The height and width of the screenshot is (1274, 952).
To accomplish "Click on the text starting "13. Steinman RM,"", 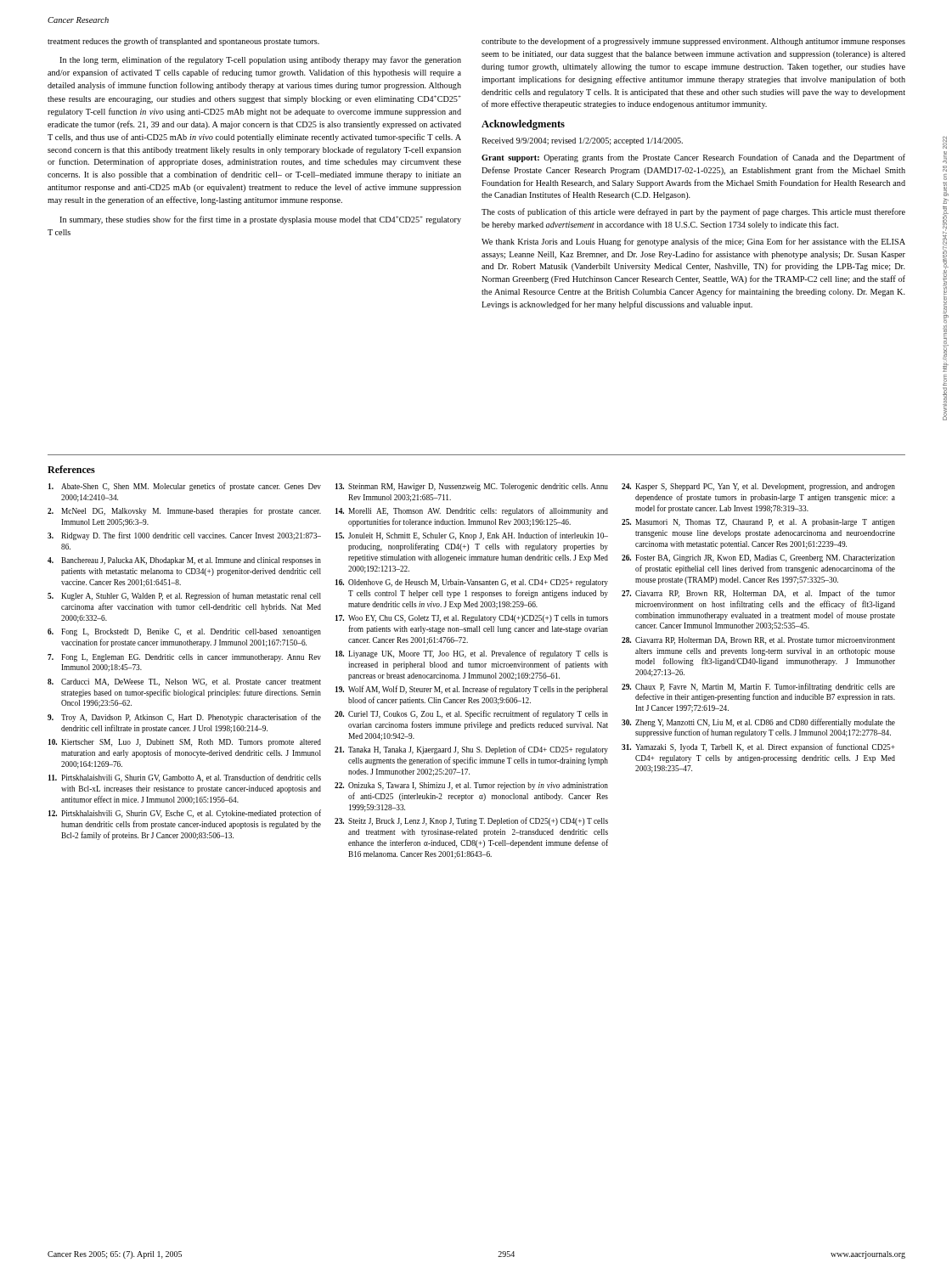I will (x=471, y=492).
